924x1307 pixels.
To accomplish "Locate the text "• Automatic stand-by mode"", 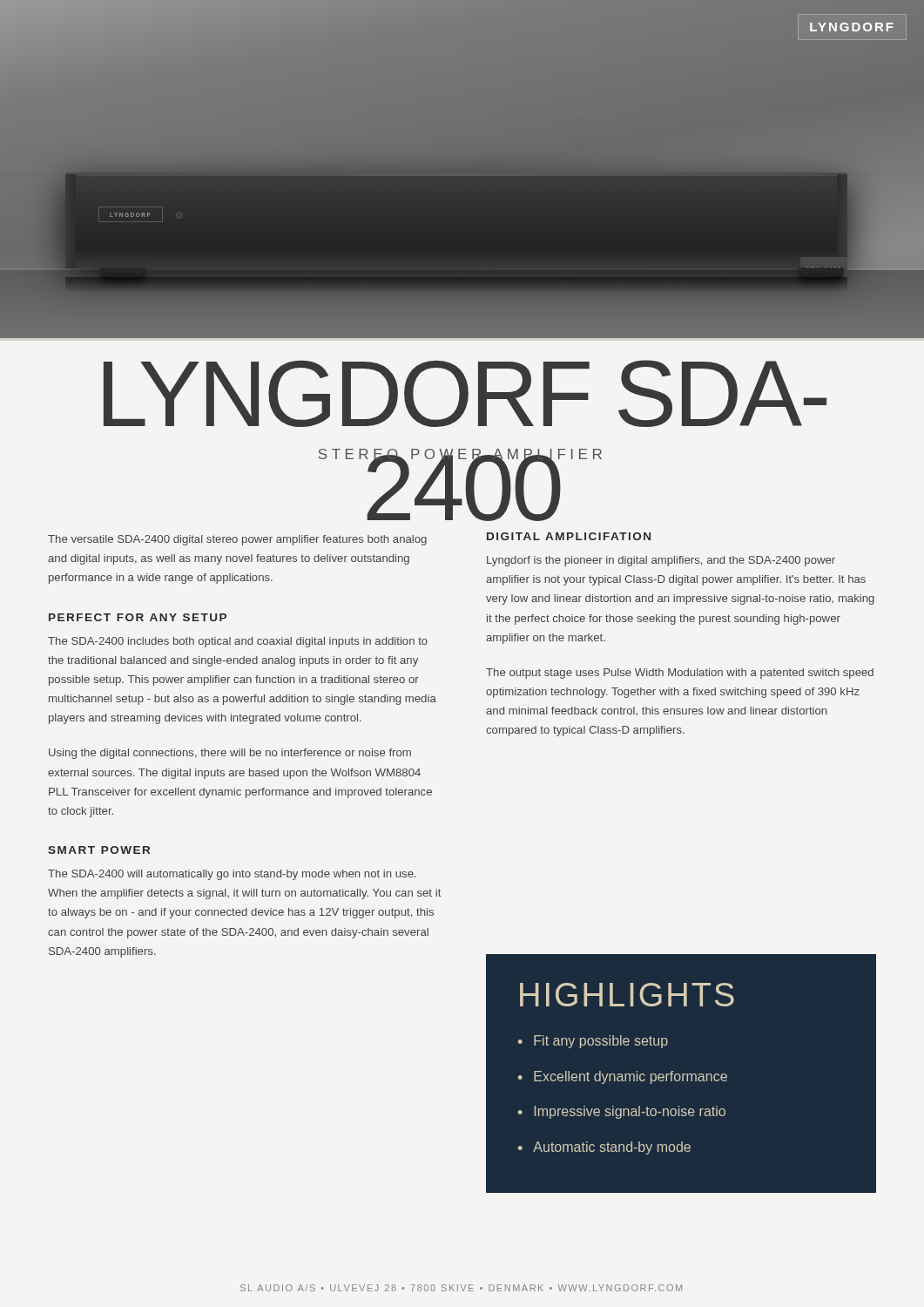I will pos(604,1148).
